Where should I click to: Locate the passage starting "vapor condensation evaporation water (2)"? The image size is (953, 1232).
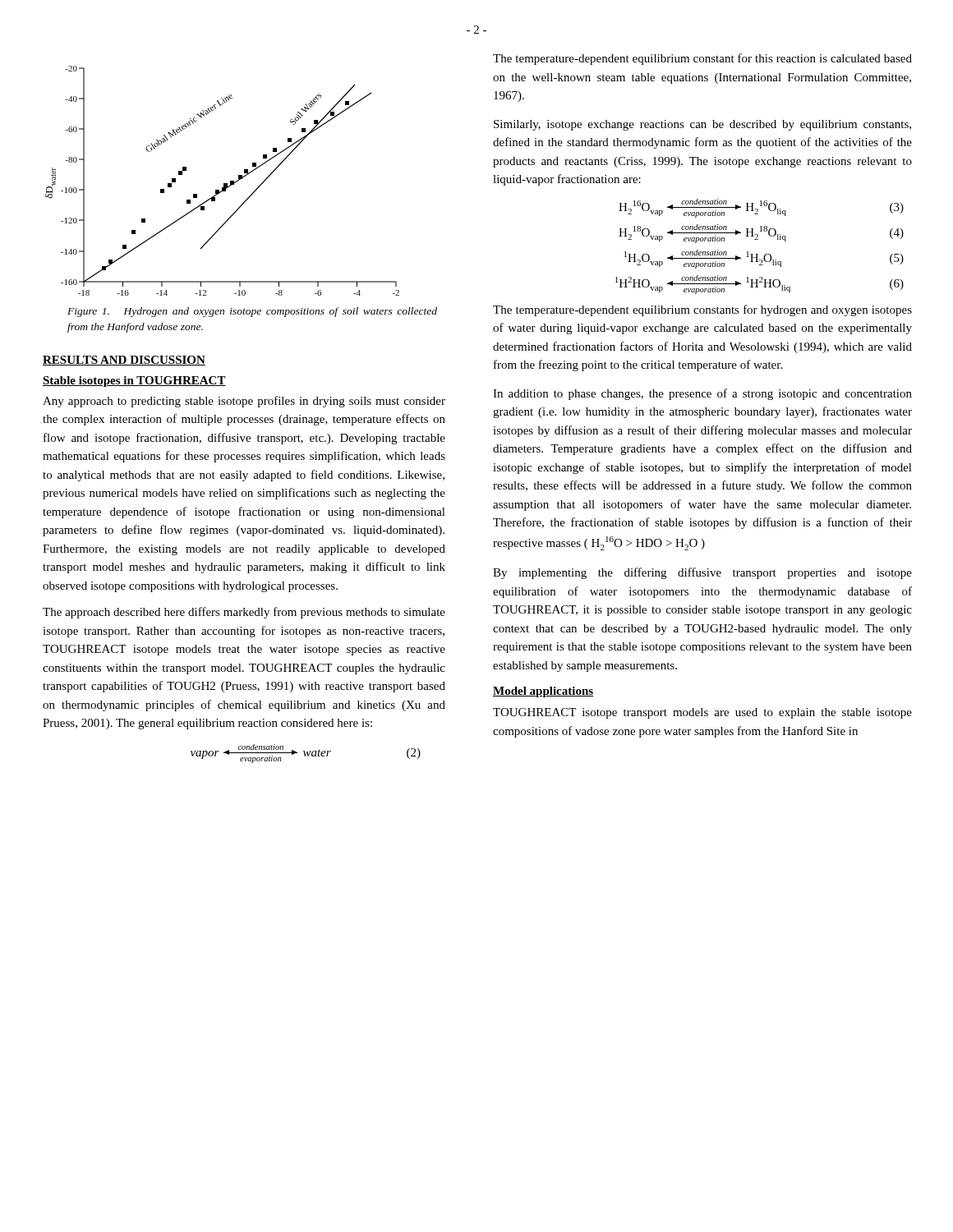[x=305, y=753]
